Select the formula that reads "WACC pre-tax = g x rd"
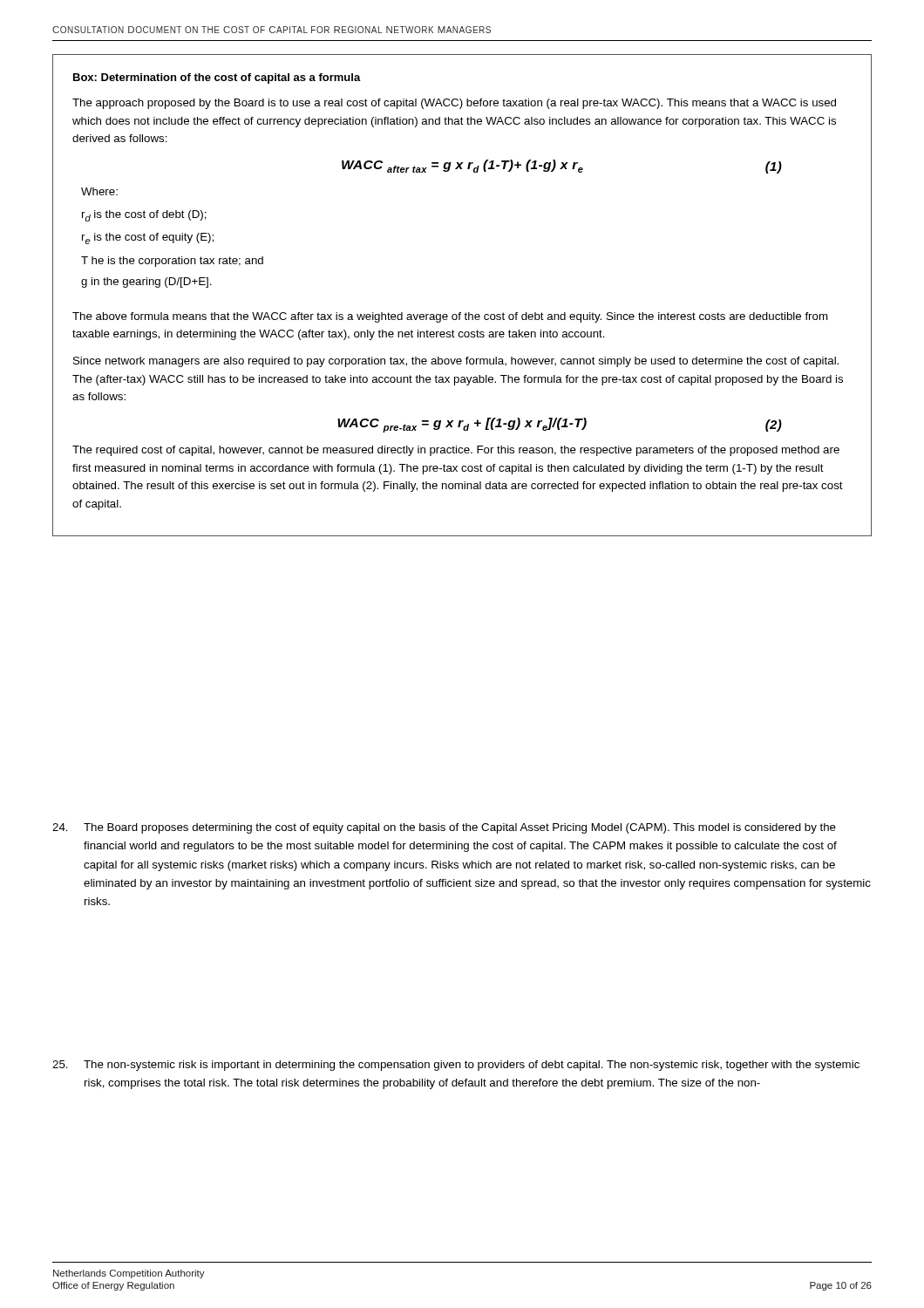924x1308 pixels. pyautogui.click(x=559, y=424)
